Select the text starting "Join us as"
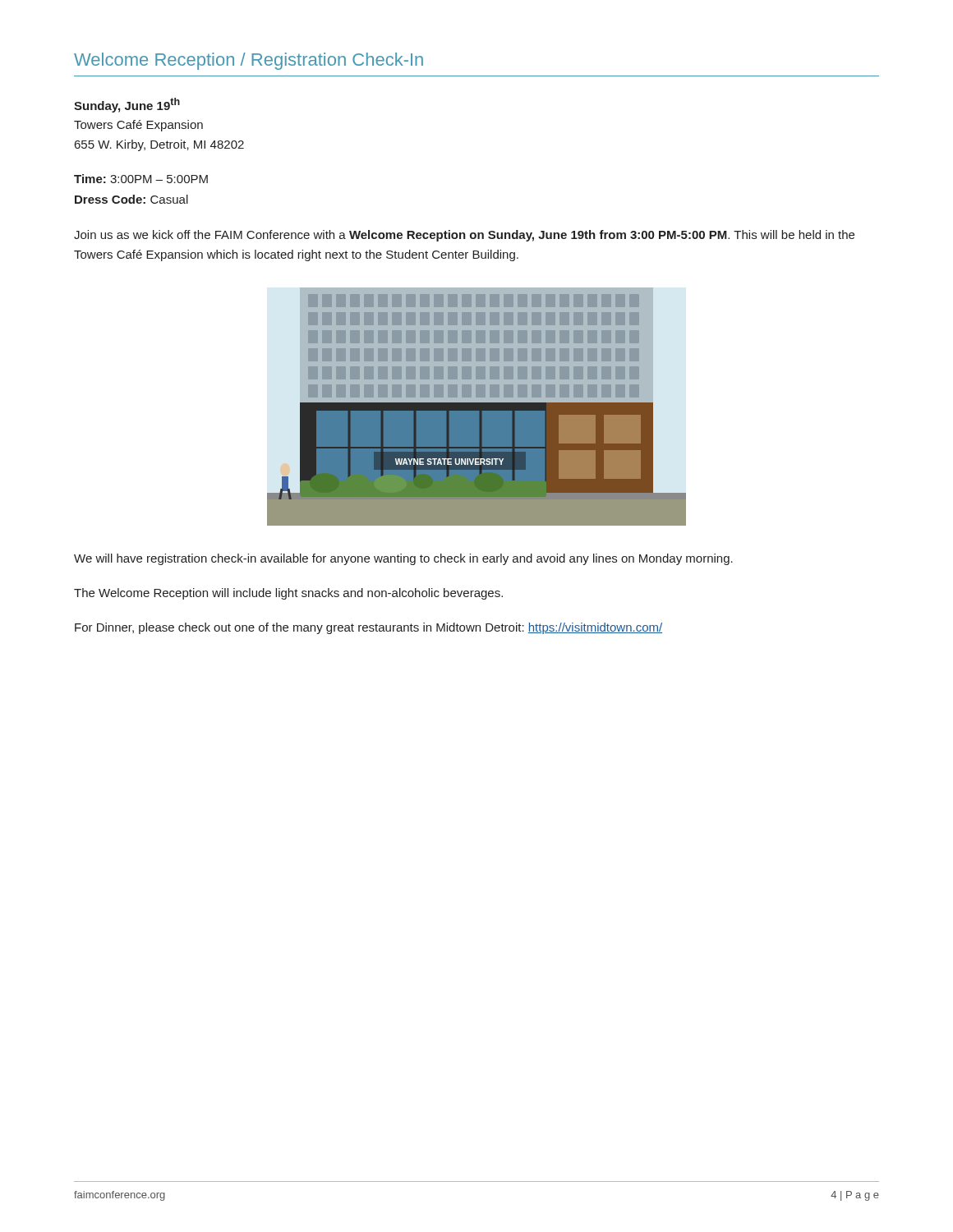Viewport: 953px width, 1232px height. point(465,244)
